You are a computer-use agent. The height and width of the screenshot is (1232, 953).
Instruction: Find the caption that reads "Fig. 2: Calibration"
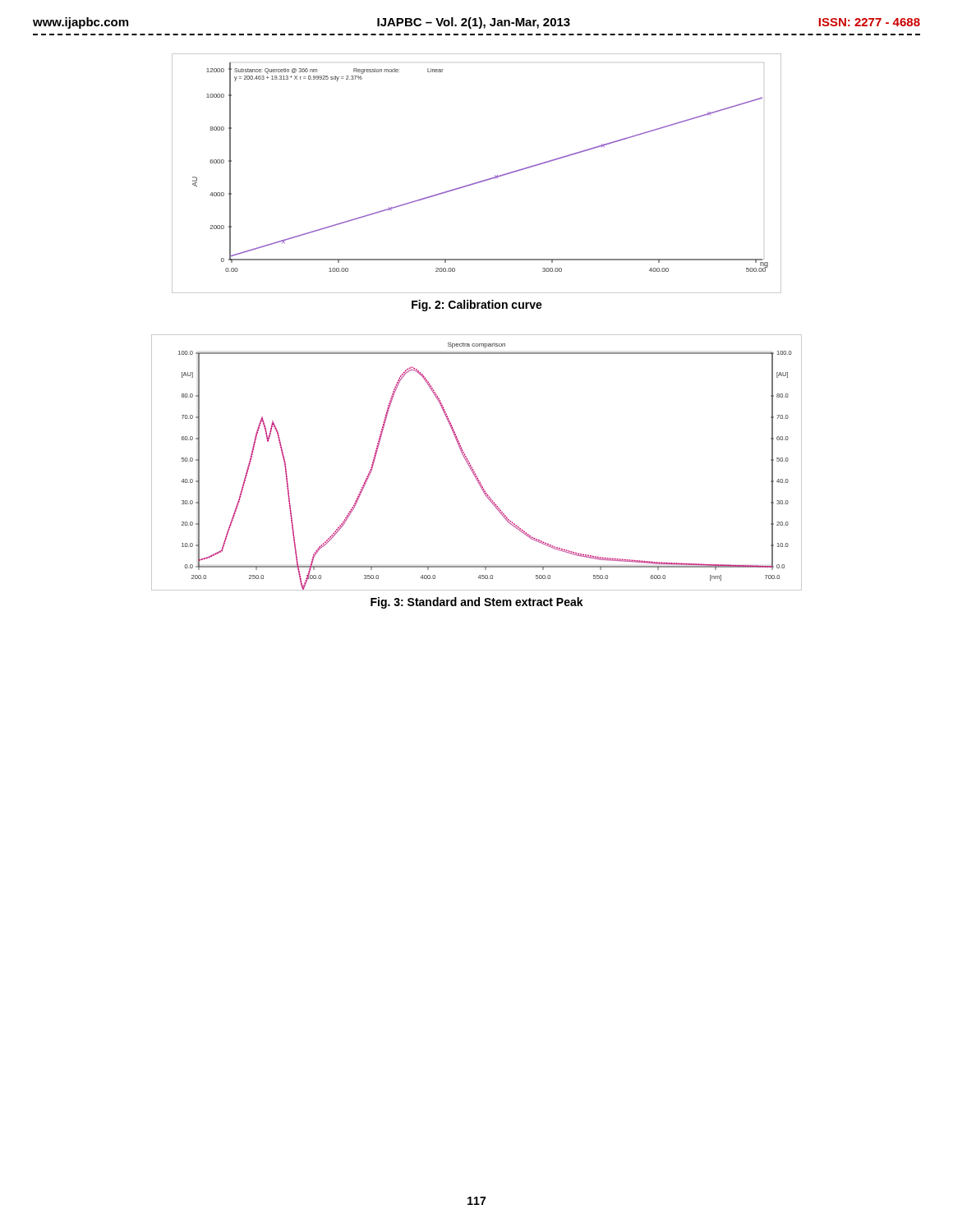point(476,305)
